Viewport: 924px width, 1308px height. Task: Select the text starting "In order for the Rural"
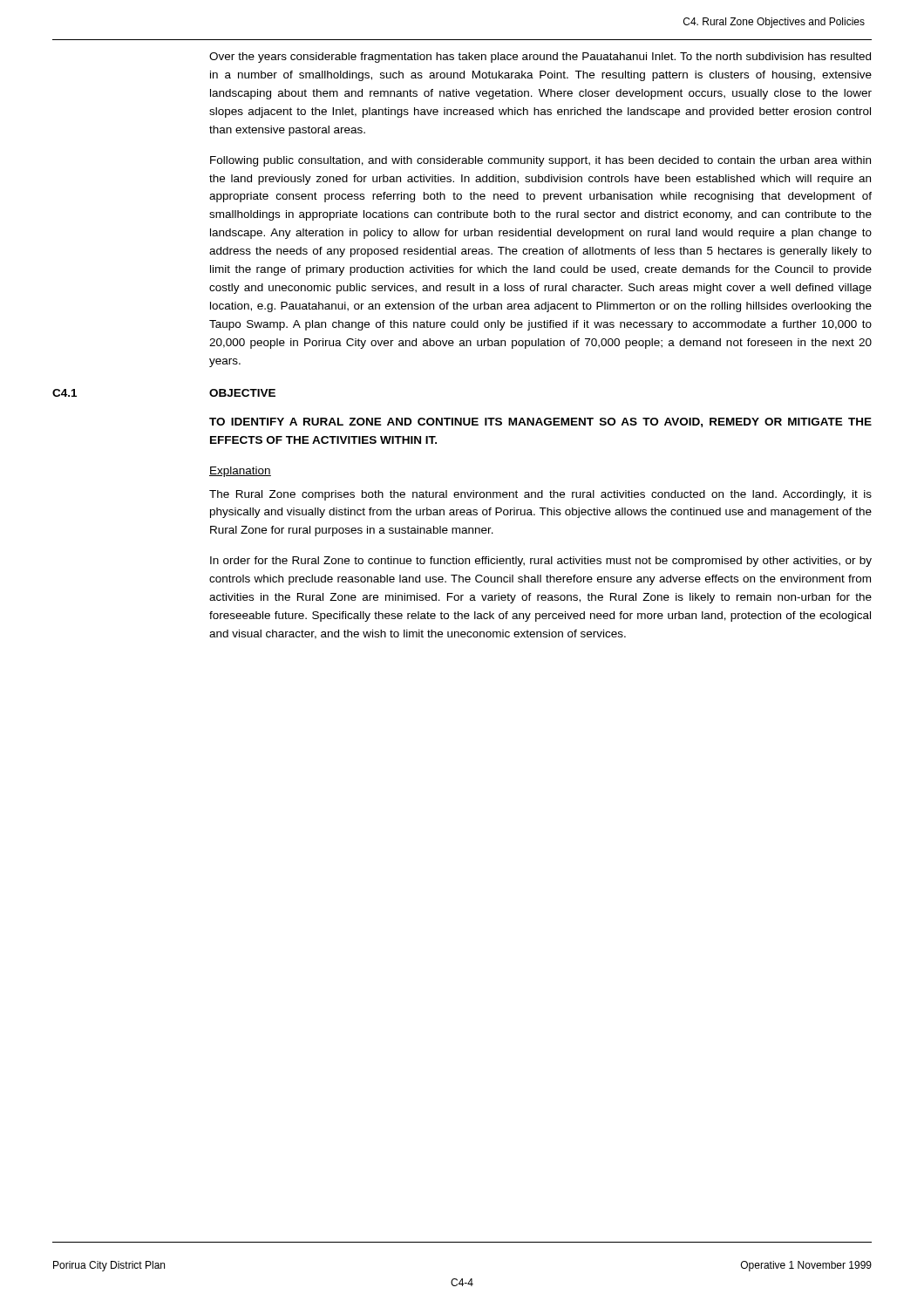click(540, 597)
